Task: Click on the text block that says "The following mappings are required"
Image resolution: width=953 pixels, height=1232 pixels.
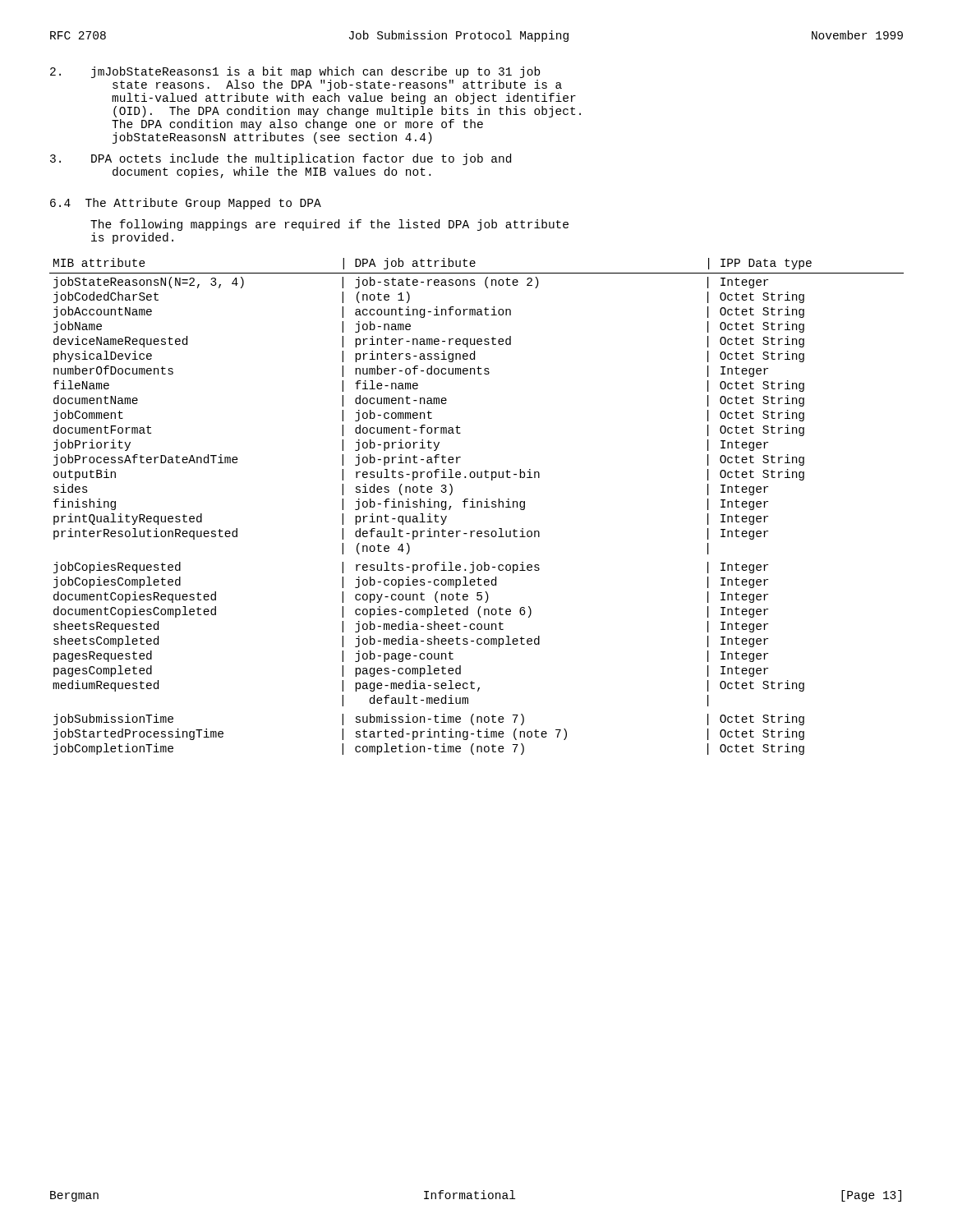Action: coord(330,232)
